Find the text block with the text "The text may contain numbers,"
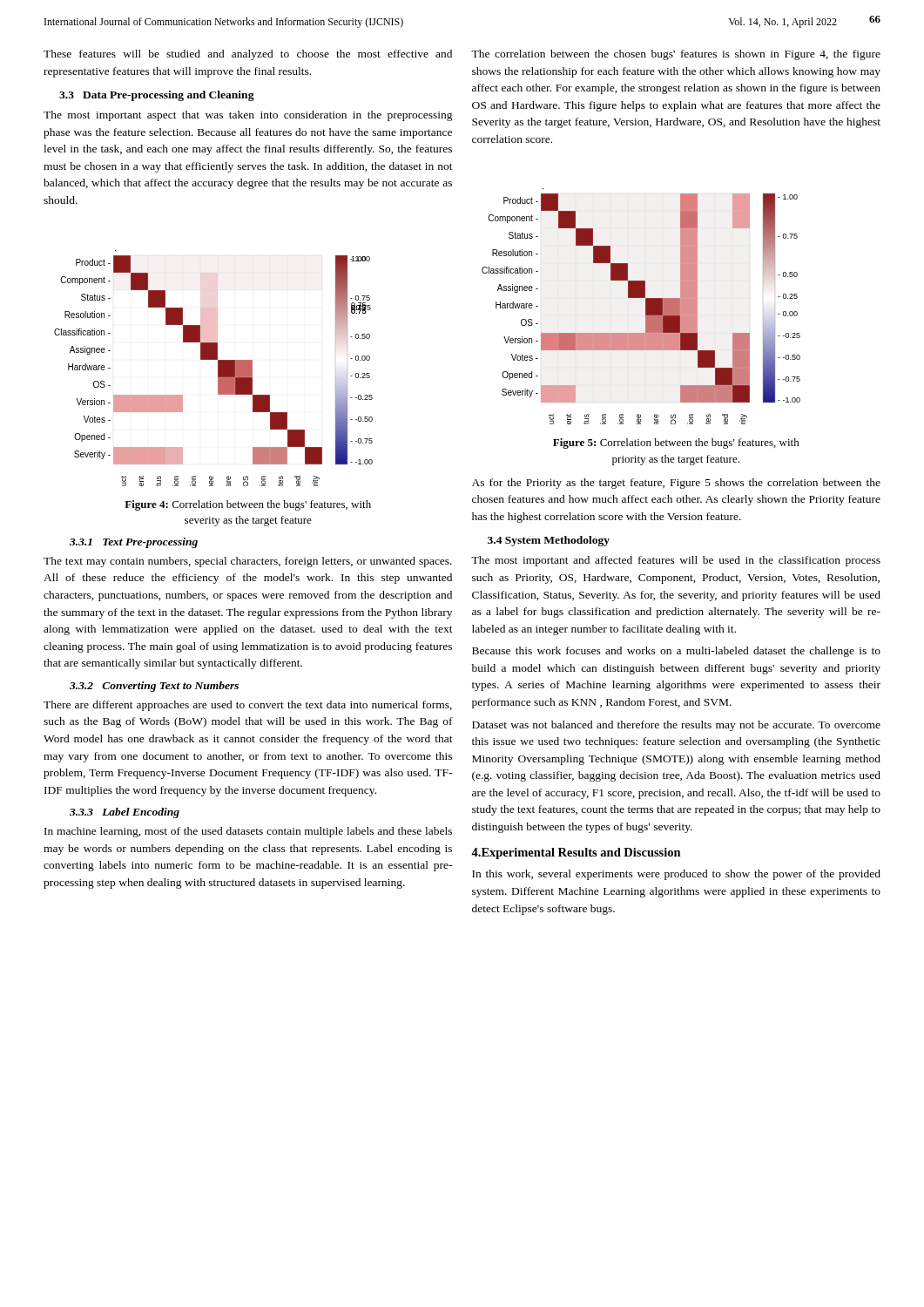This screenshot has height=1307, width=924. 248,612
